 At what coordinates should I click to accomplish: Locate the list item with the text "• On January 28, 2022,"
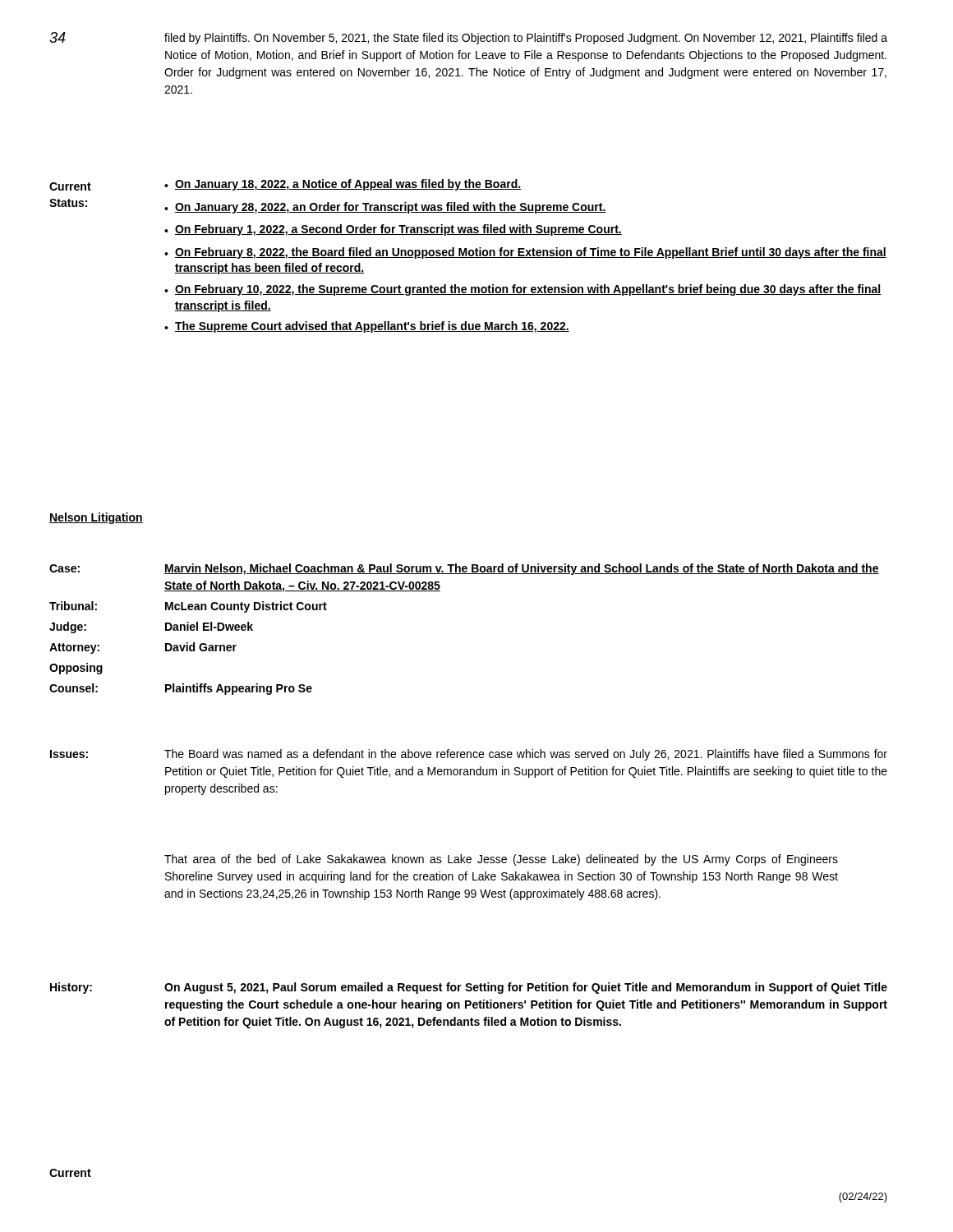point(385,208)
